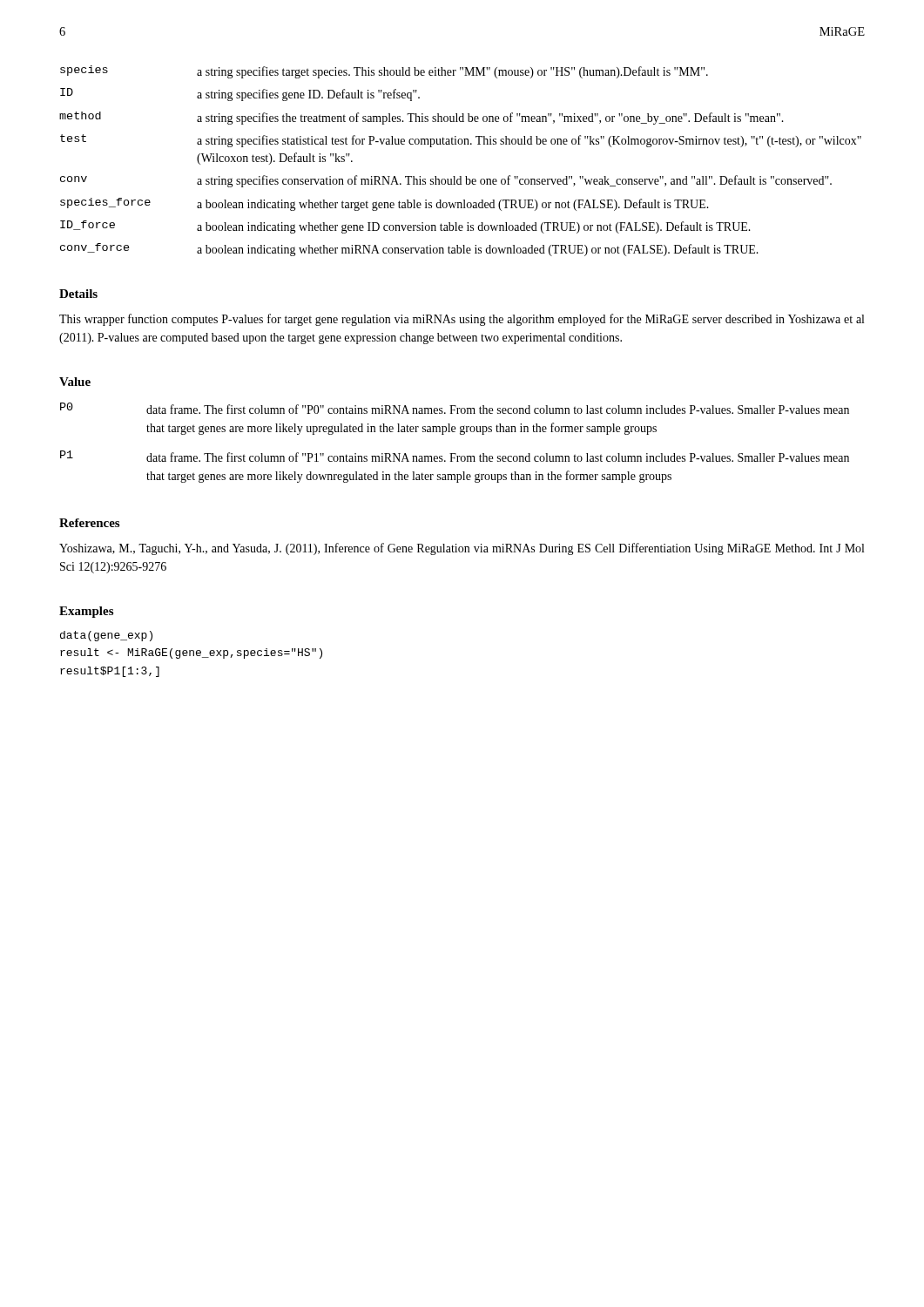Locate the text block with the text "Yoshizawa, M., Taguchi, Y-h., and Yasuda, J. (2011),"
924x1307 pixels.
tap(462, 557)
